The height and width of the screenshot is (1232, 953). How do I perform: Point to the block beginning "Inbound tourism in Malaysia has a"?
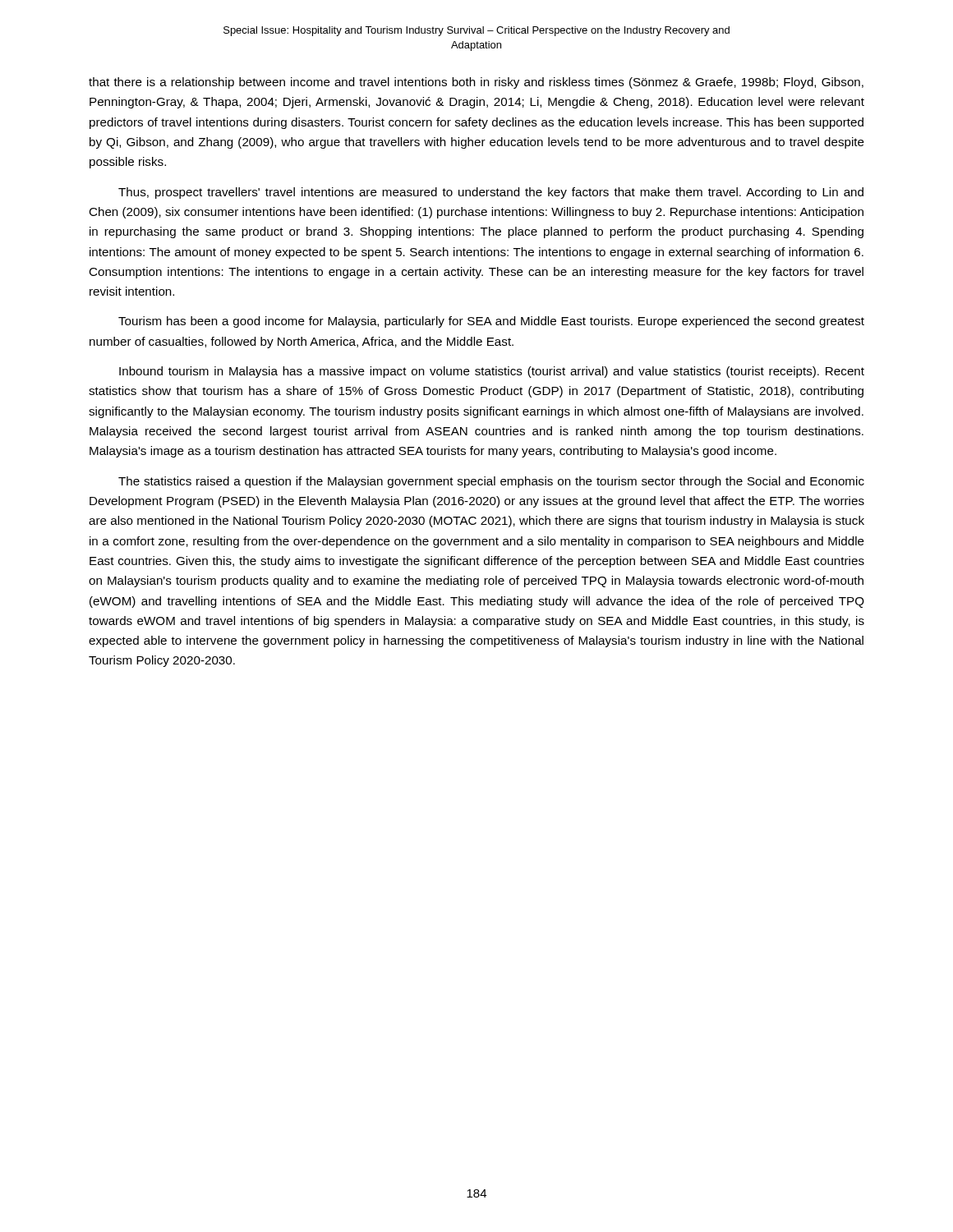pos(476,411)
